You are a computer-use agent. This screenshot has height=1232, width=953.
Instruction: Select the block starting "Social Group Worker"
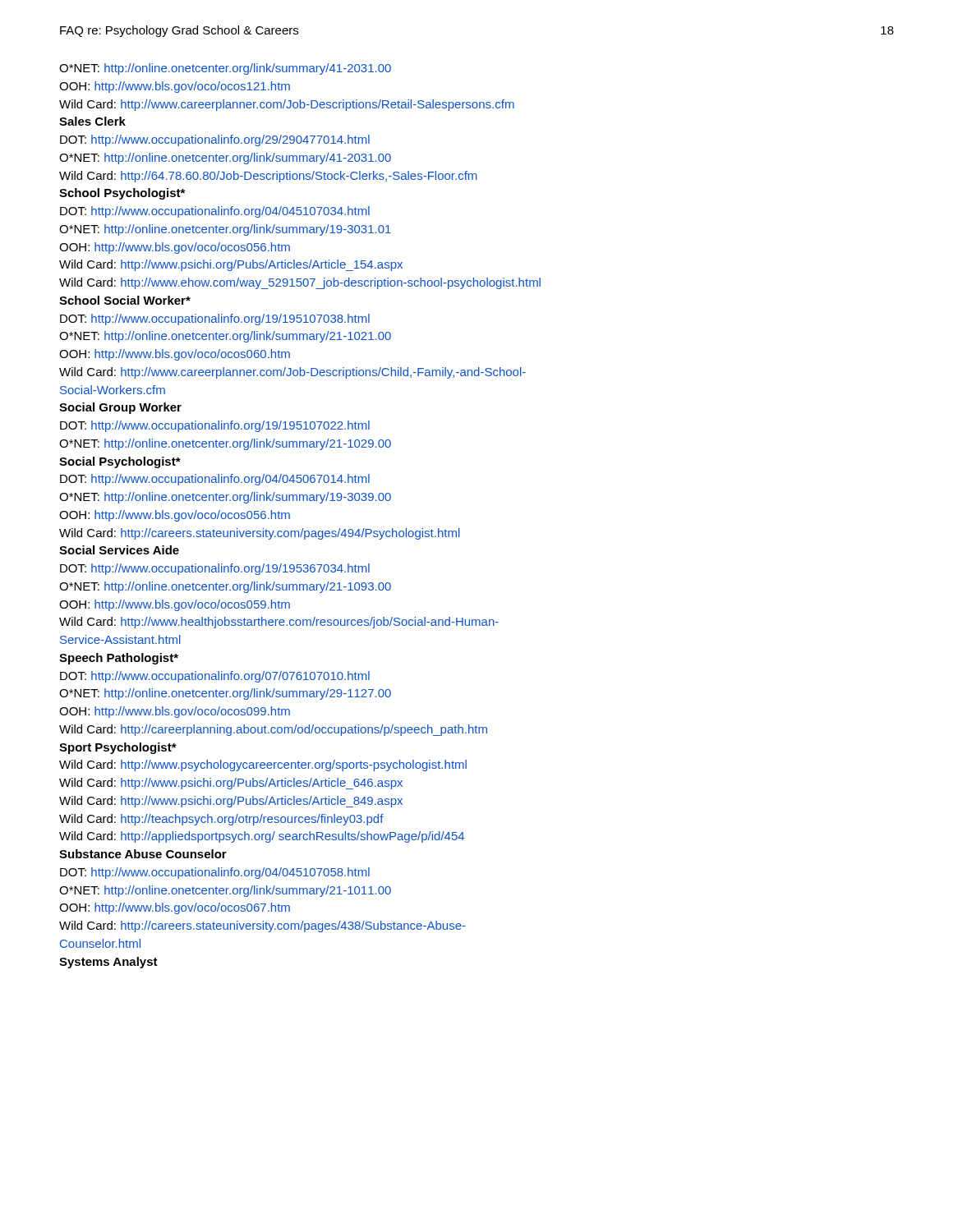click(x=120, y=408)
